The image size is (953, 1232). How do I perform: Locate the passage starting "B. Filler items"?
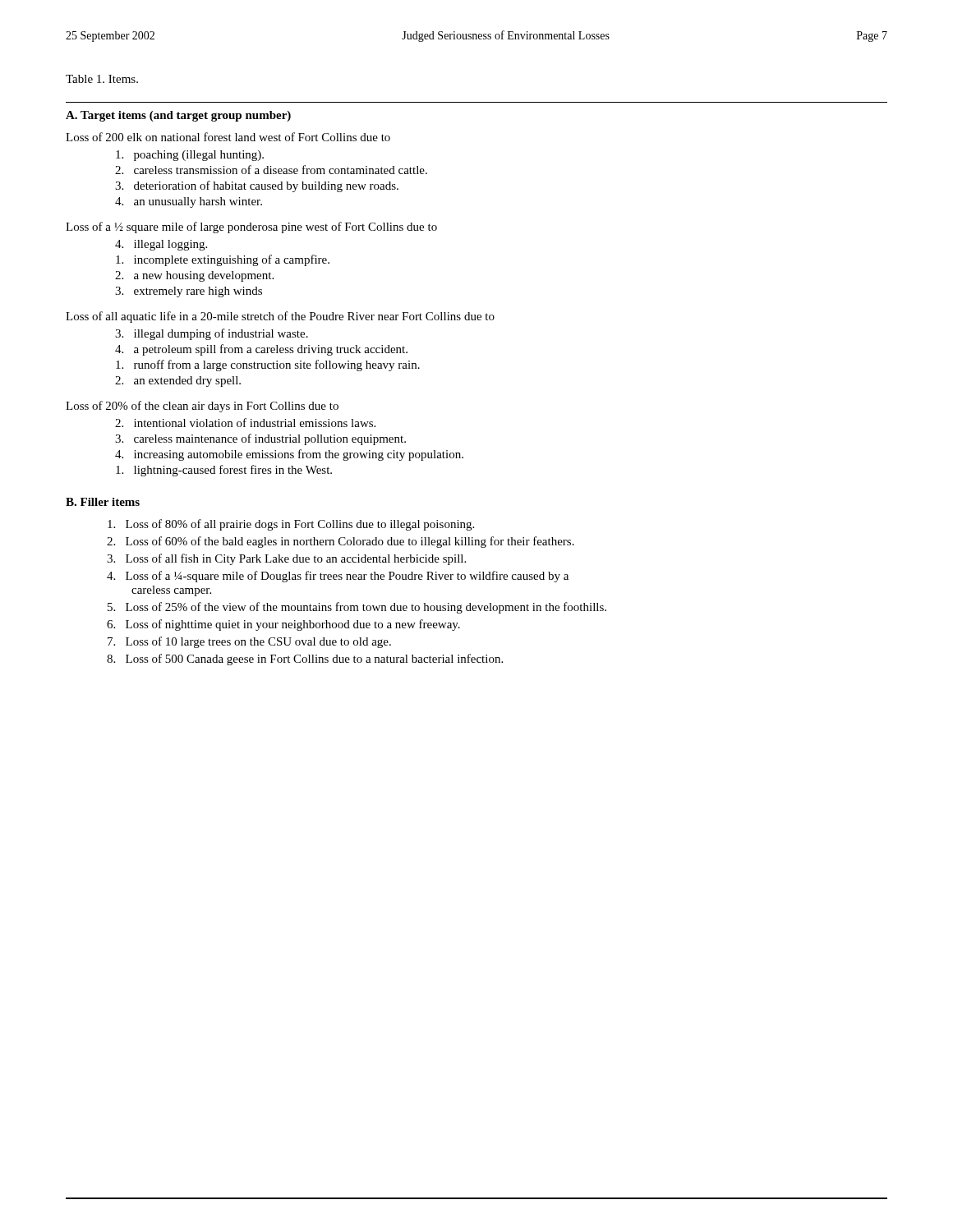pos(103,502)
